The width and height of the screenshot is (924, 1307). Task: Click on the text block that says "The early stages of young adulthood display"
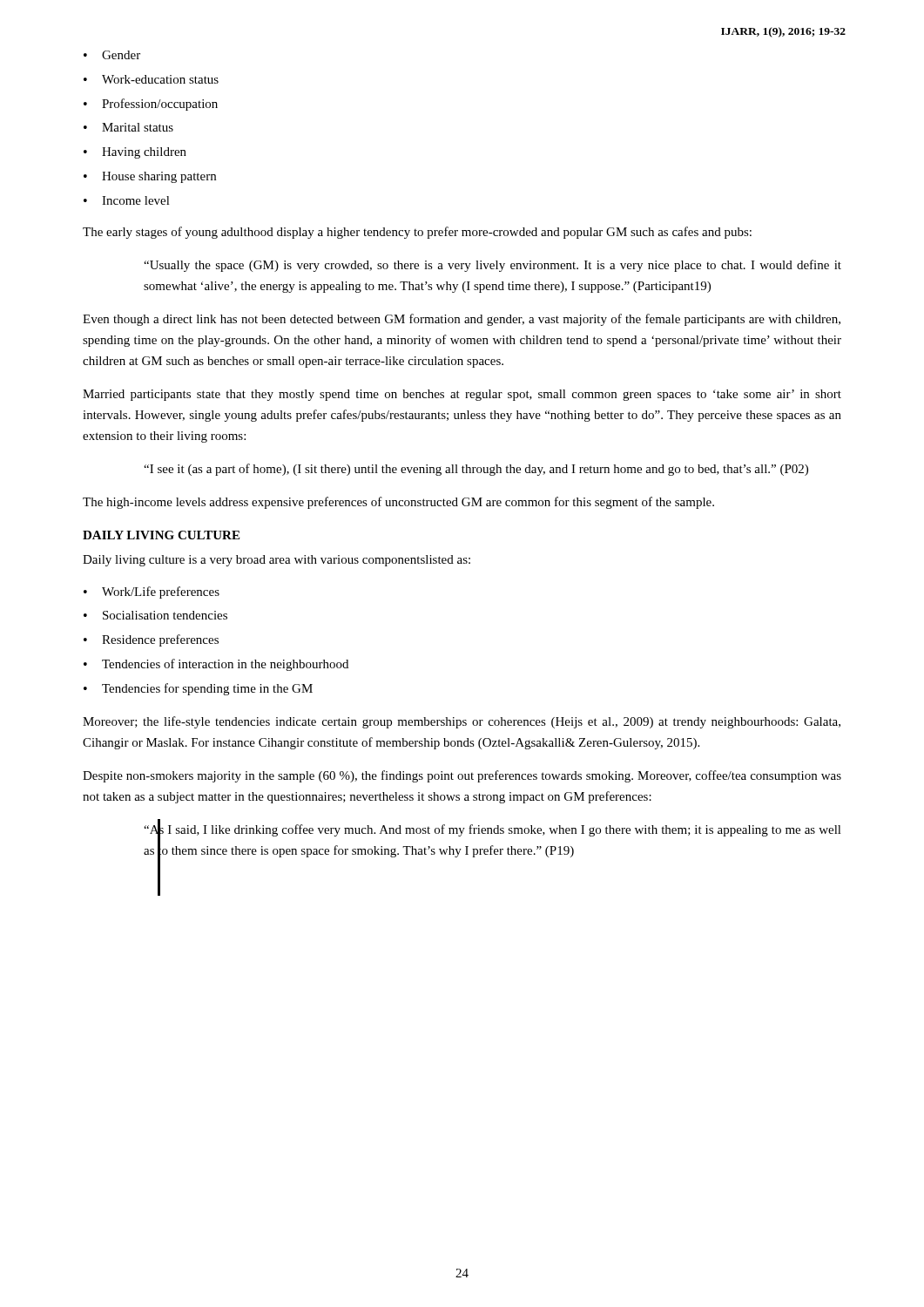tap(418, 231)
